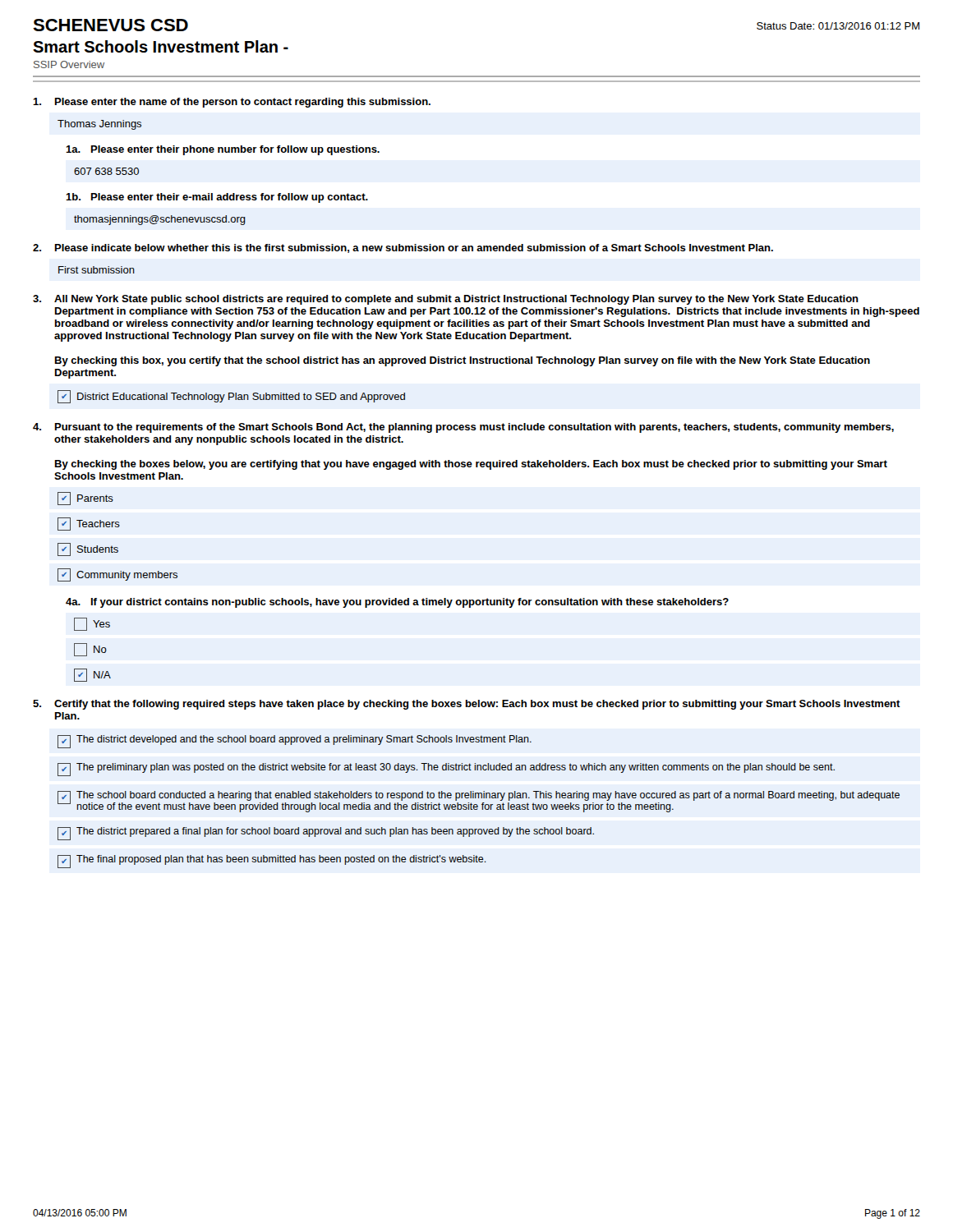The height and width of the screenshot is (1232, 953).
Task: Select the list item with the text "2. Please indicate below"
Action: click(476, 248)
